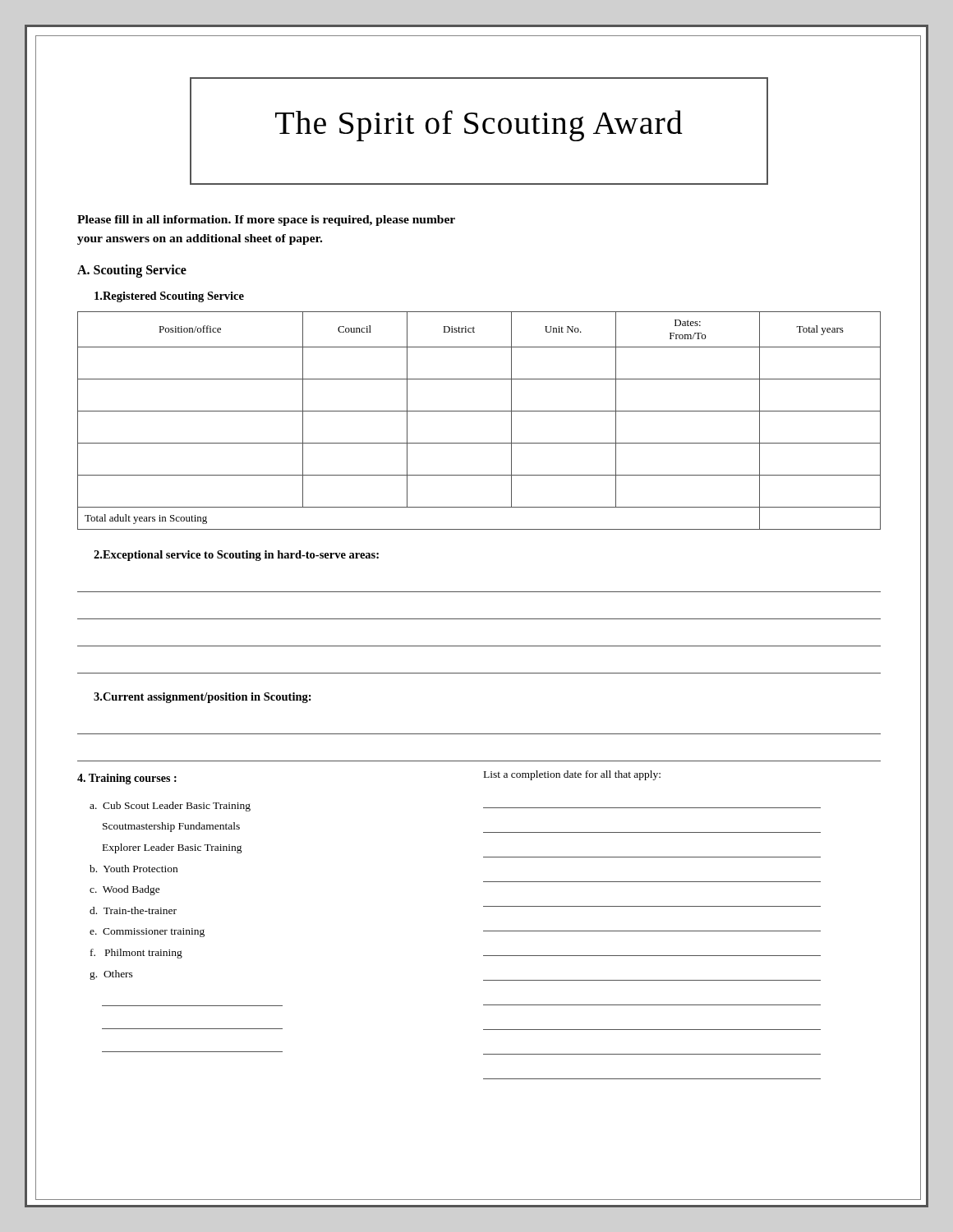Find the list item with the text "c. Wood Badge"

pyautogui.click(x=125, y=889)
